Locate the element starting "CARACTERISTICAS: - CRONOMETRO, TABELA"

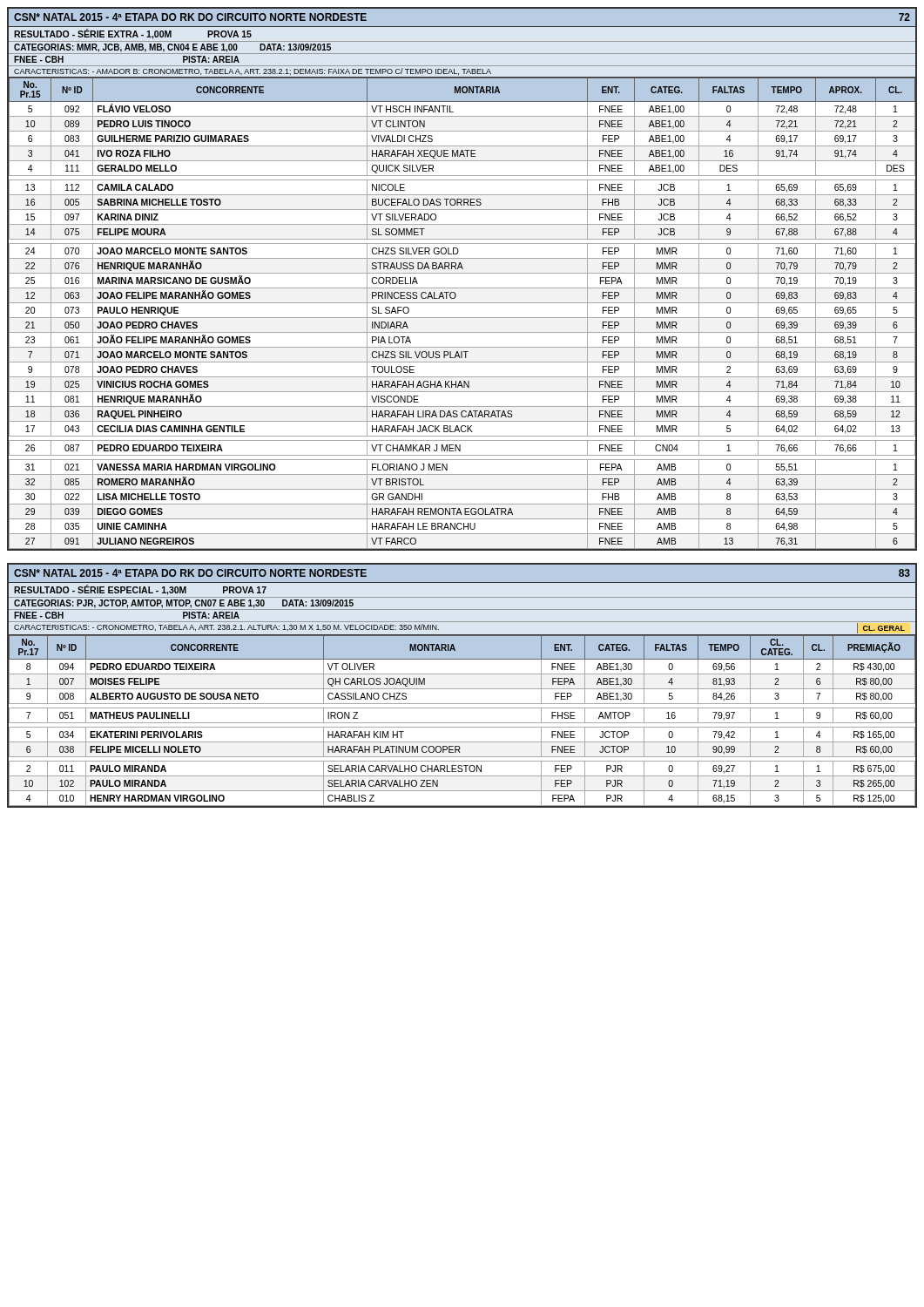pyautogui.click(x=462, y=628)
